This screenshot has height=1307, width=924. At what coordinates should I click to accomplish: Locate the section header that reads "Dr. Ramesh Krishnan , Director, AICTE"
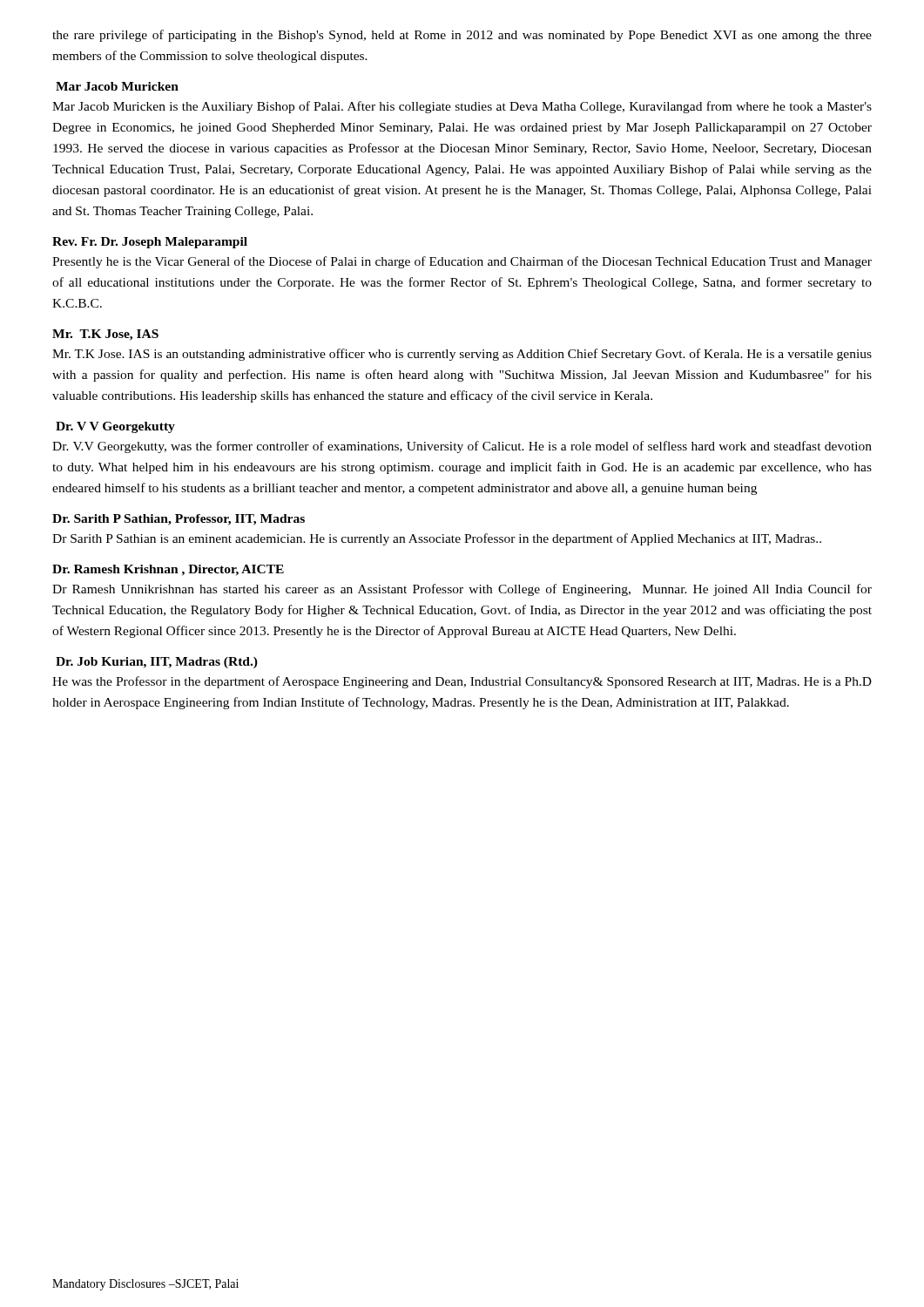(168, 569)
